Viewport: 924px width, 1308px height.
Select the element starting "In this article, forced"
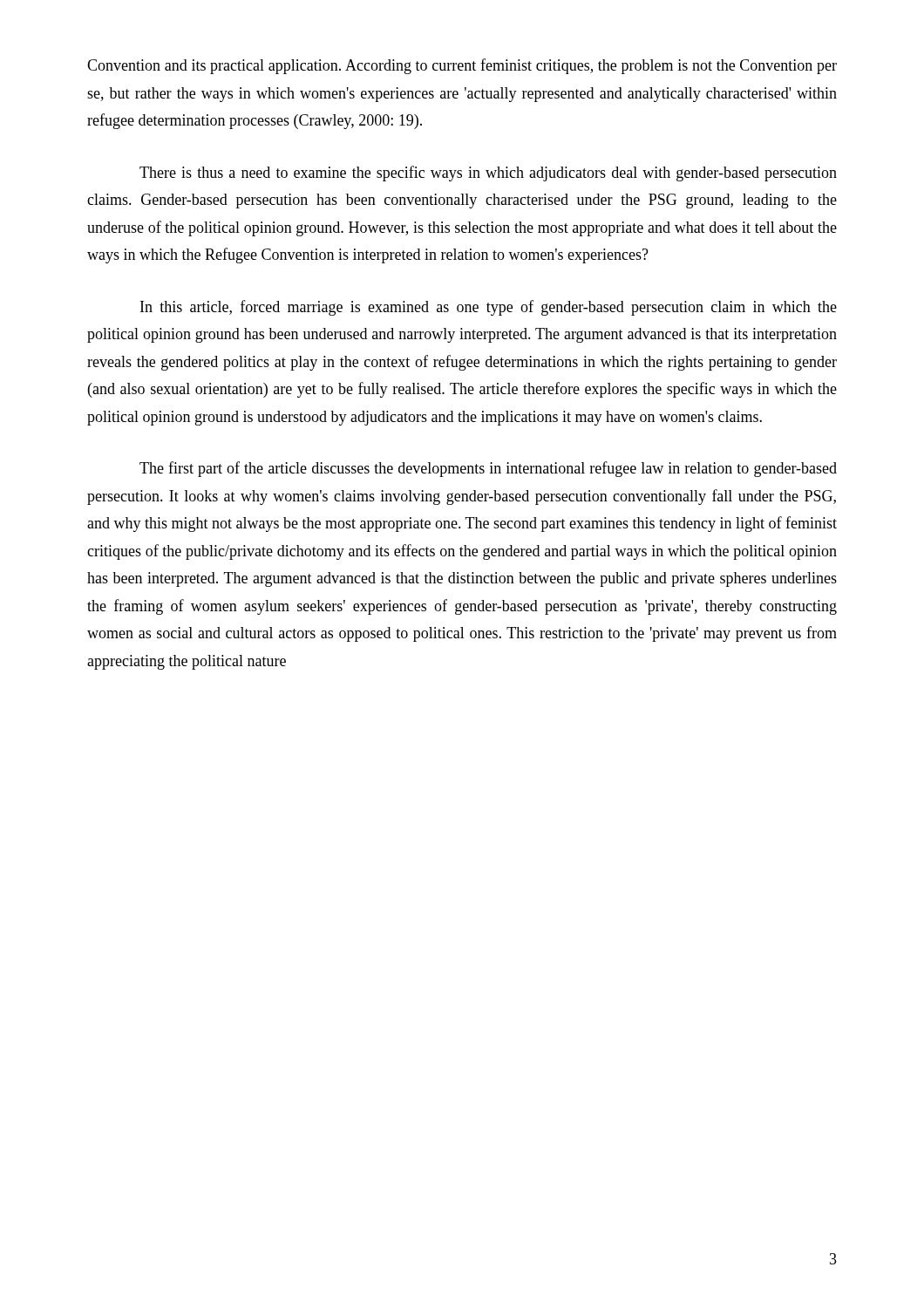tap(462, 361)
